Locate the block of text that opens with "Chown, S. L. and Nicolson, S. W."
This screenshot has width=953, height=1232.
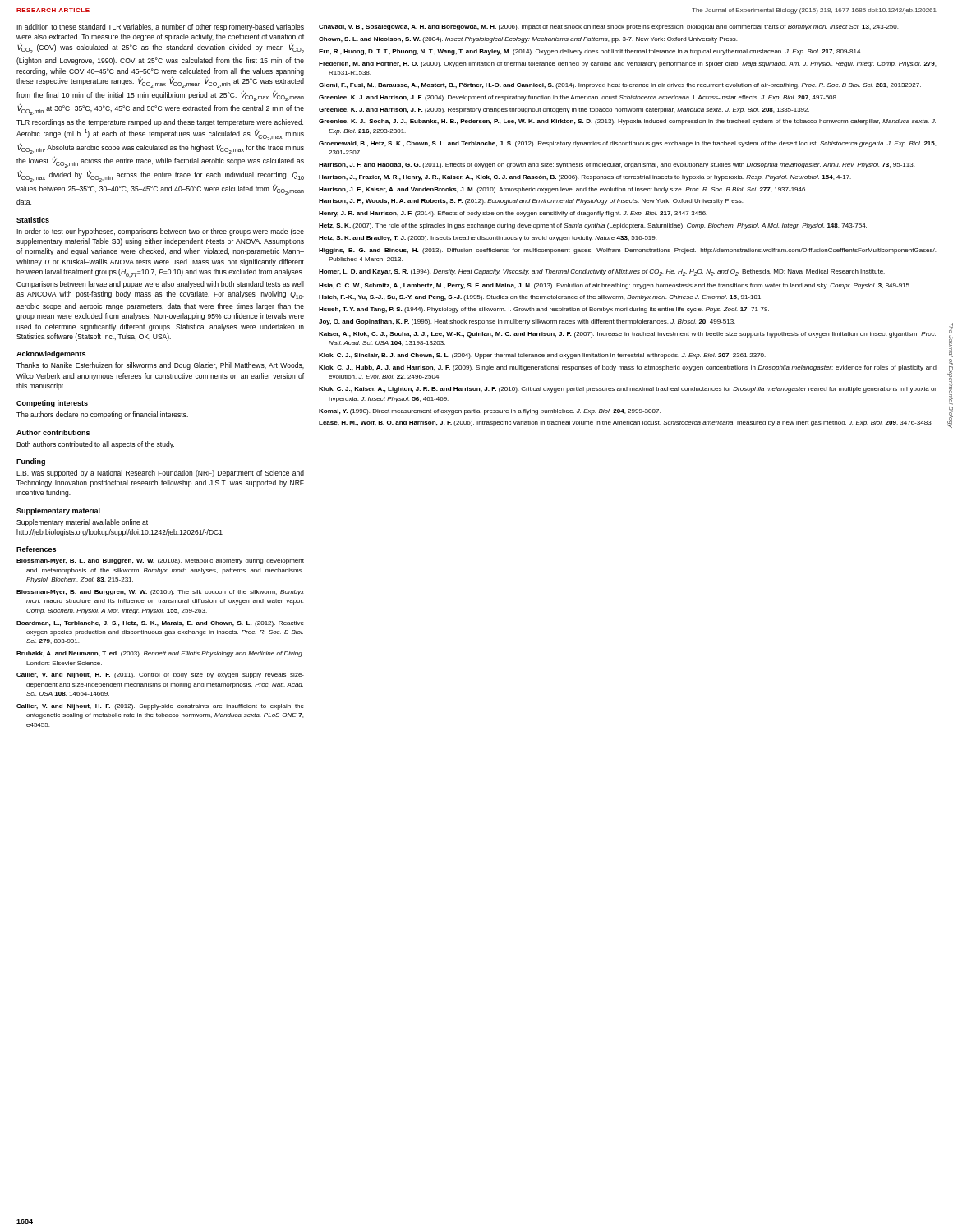(528, 39)
